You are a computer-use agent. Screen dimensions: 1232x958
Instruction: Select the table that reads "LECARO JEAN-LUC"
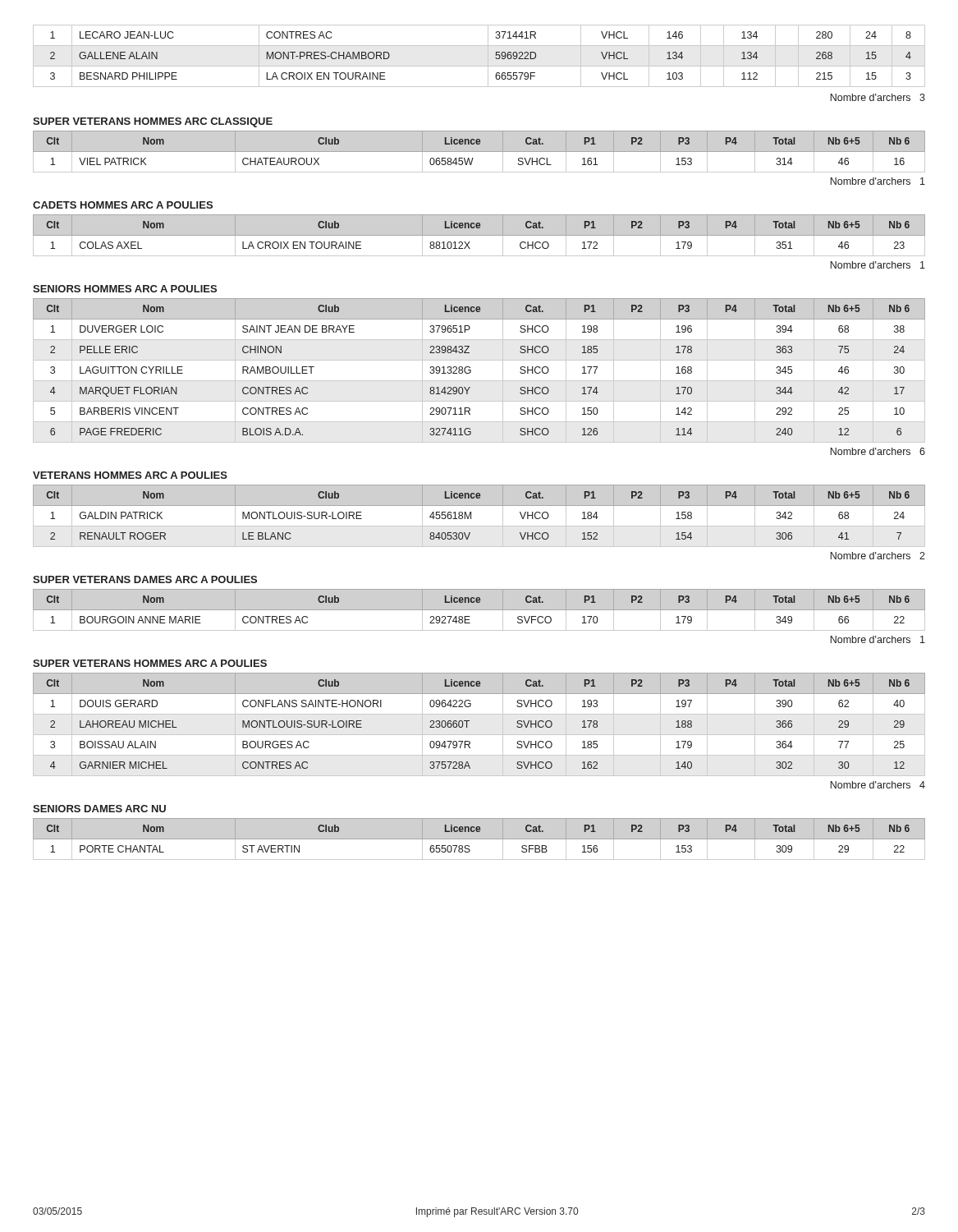tap(479, 56)
